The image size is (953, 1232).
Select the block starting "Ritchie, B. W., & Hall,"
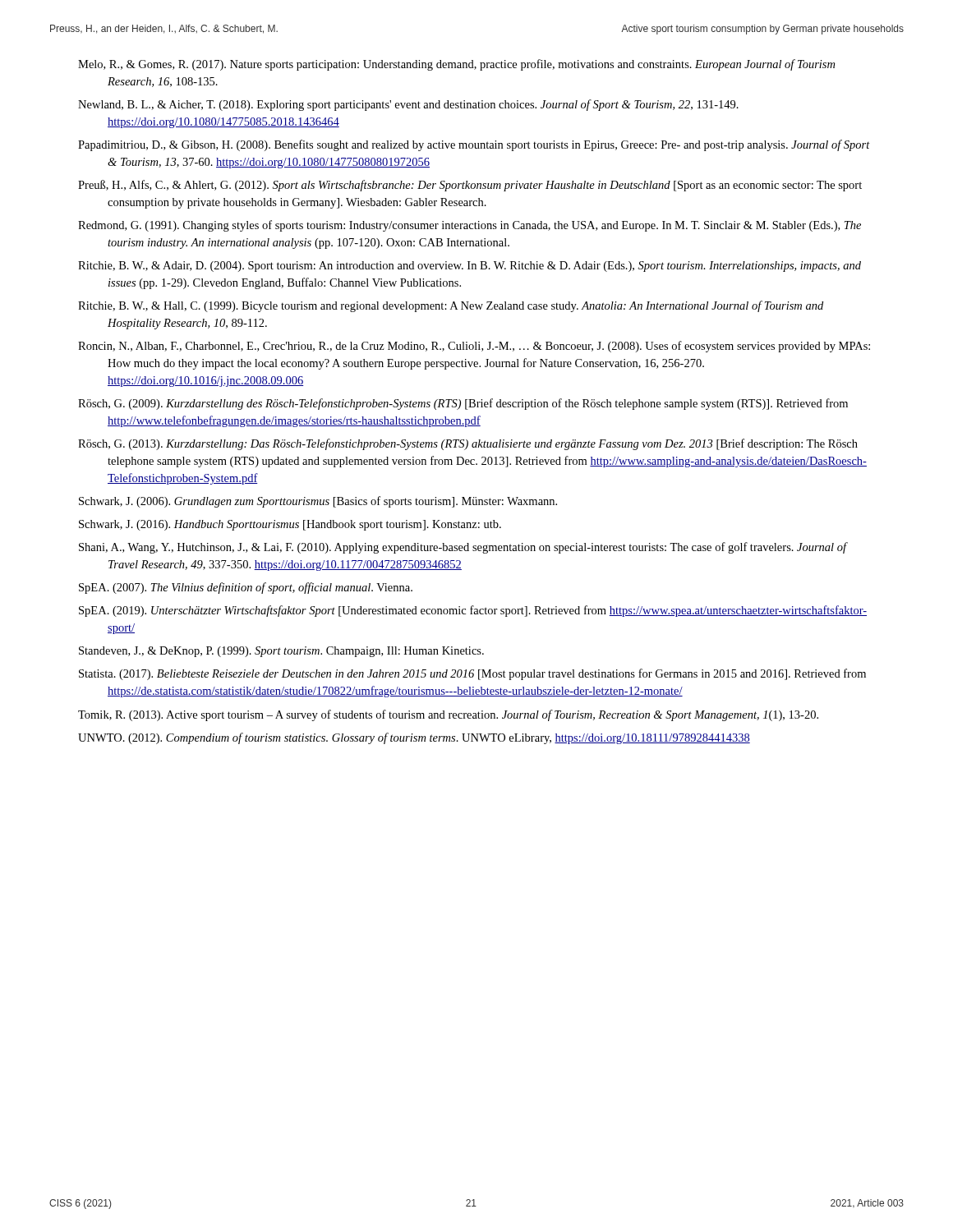pyautogui.click(x=451, y=314)
